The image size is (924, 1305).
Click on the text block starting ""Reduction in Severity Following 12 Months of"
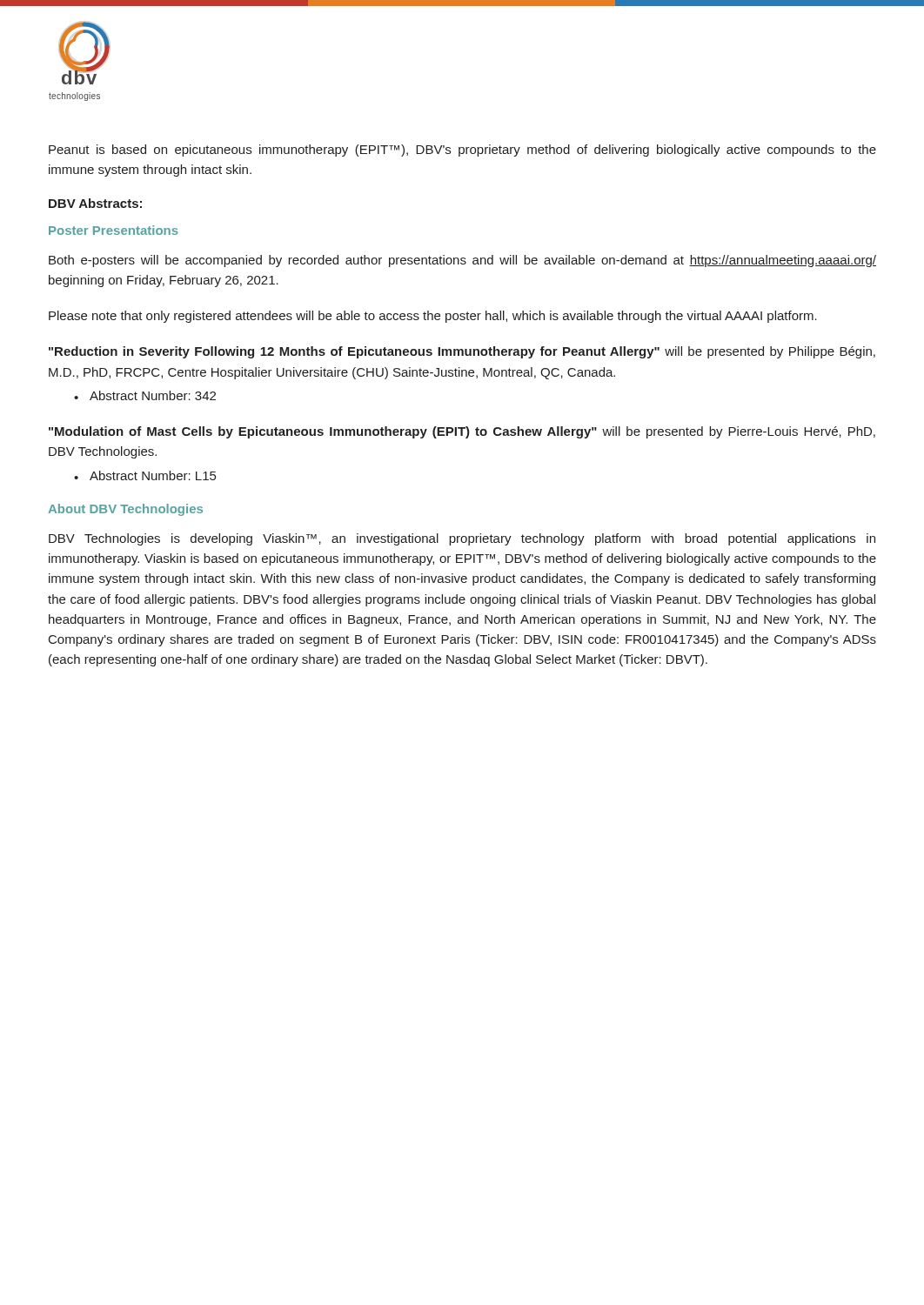(462, 361)
